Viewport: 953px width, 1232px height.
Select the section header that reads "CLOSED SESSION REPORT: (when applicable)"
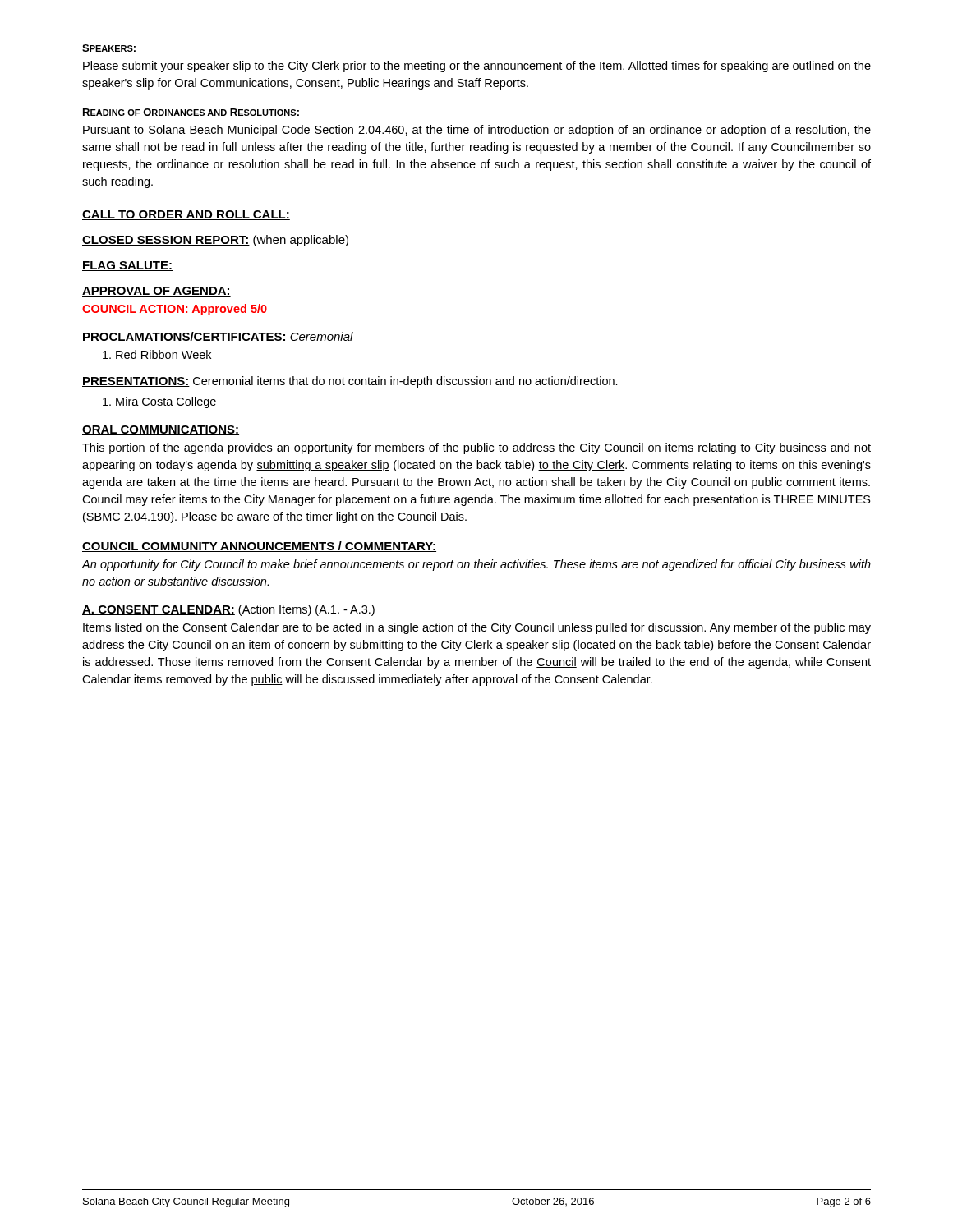pyautogui.click(x=216, y=240)
